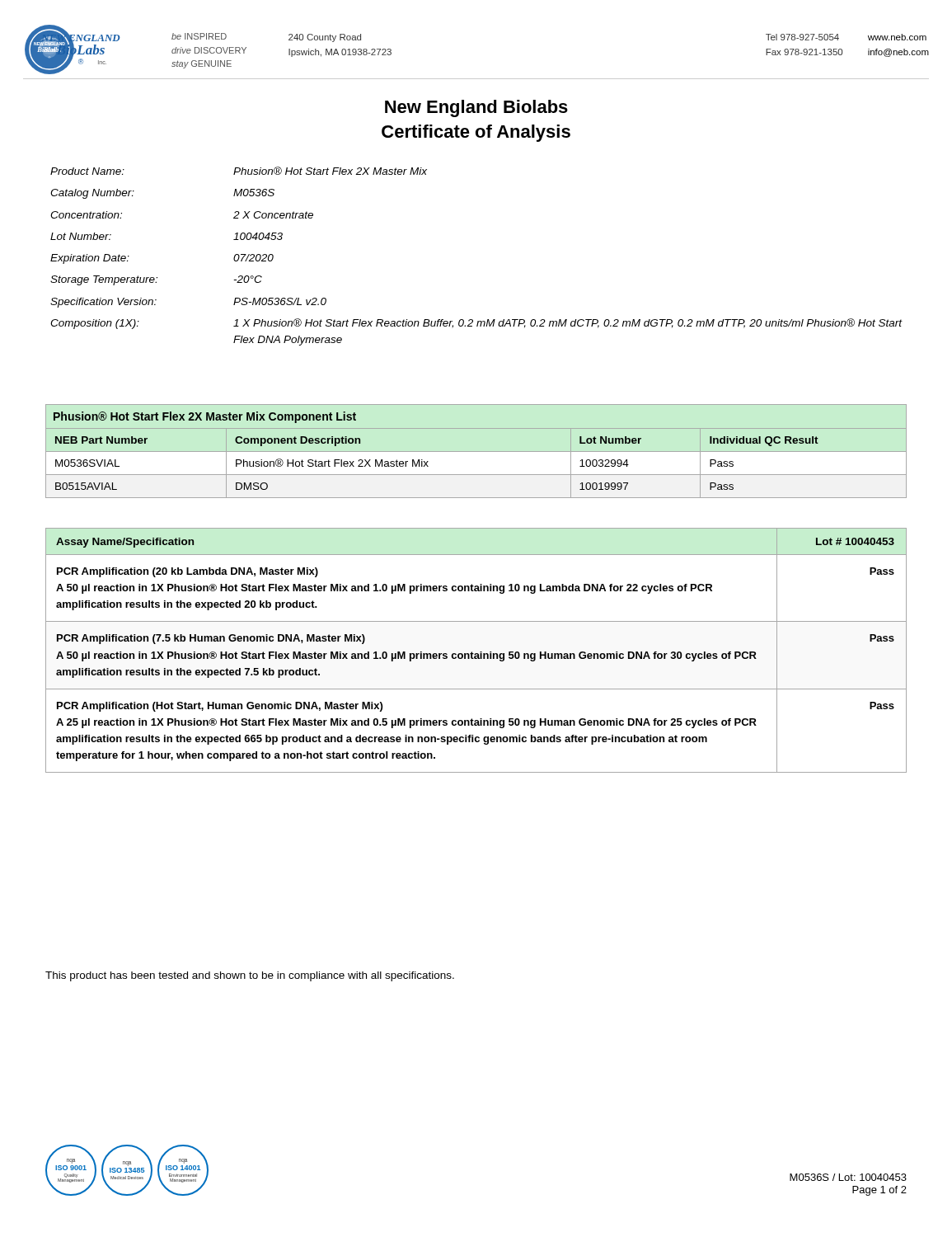
Task: Select the table that reads "1 X Phusion®"
Action: click(x=476, y=256)
